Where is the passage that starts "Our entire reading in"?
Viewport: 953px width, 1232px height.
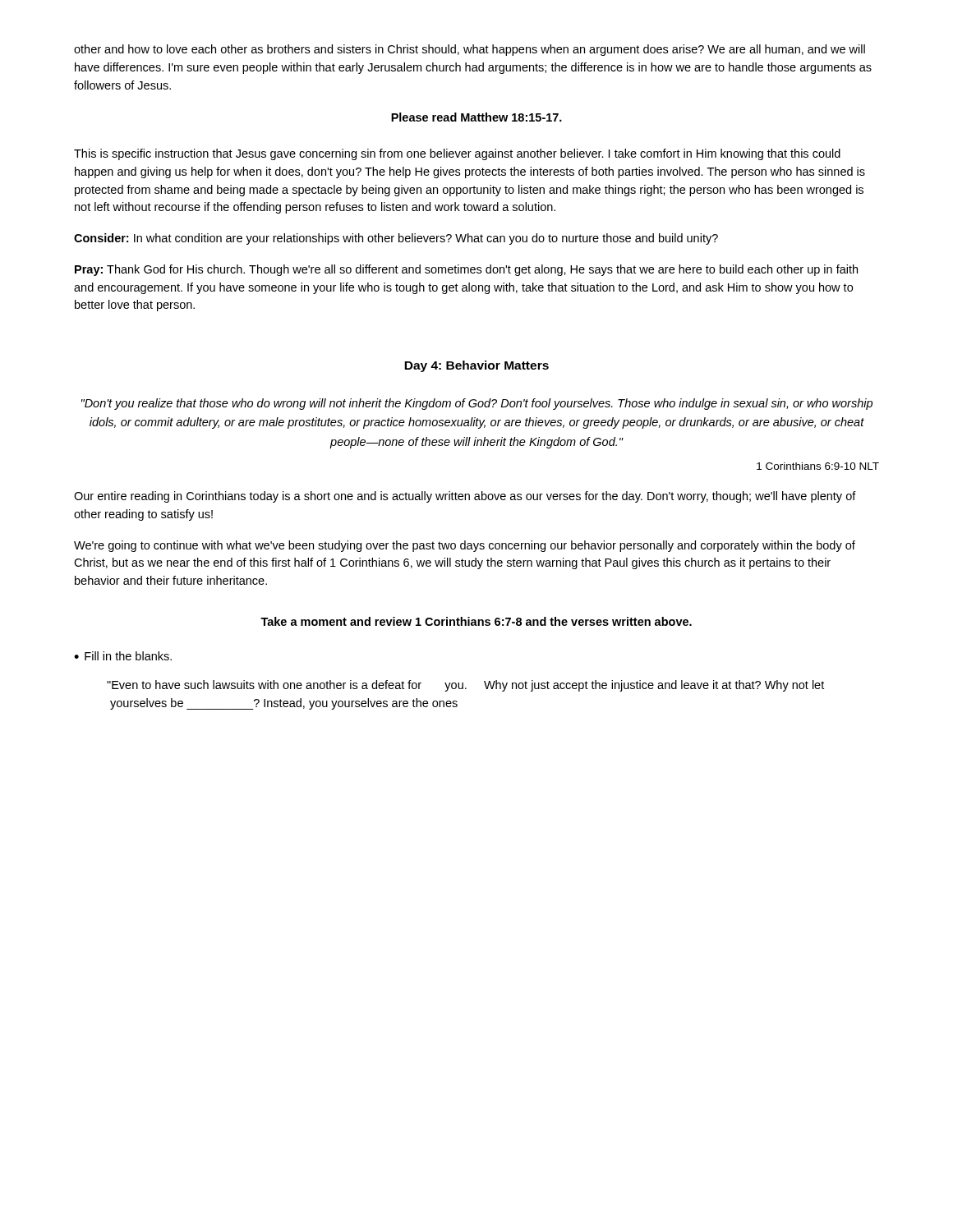point(476,506)
